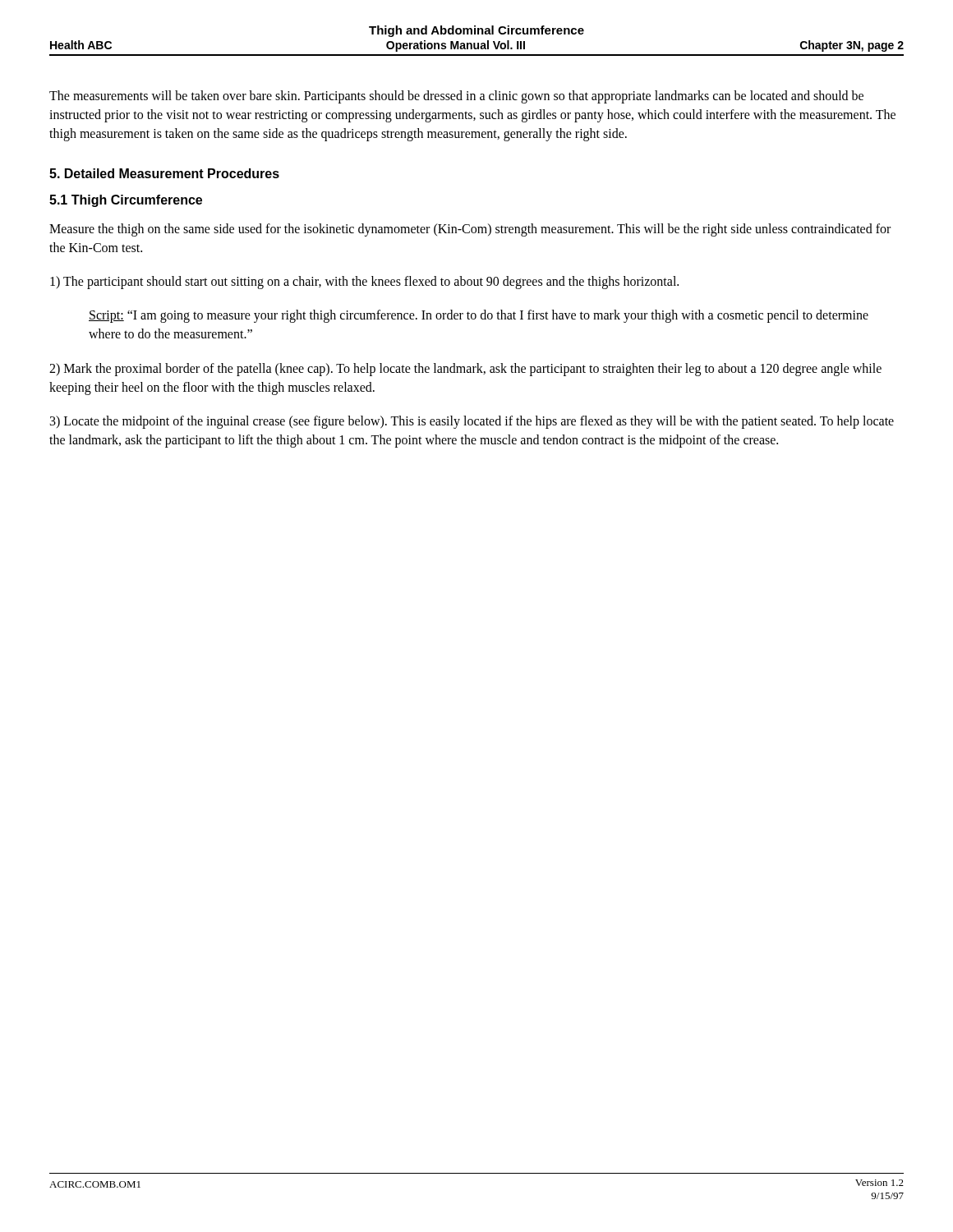Click on the region starting "2) Mark the"
The image size is (953, 1232).
tap(466, 377)
